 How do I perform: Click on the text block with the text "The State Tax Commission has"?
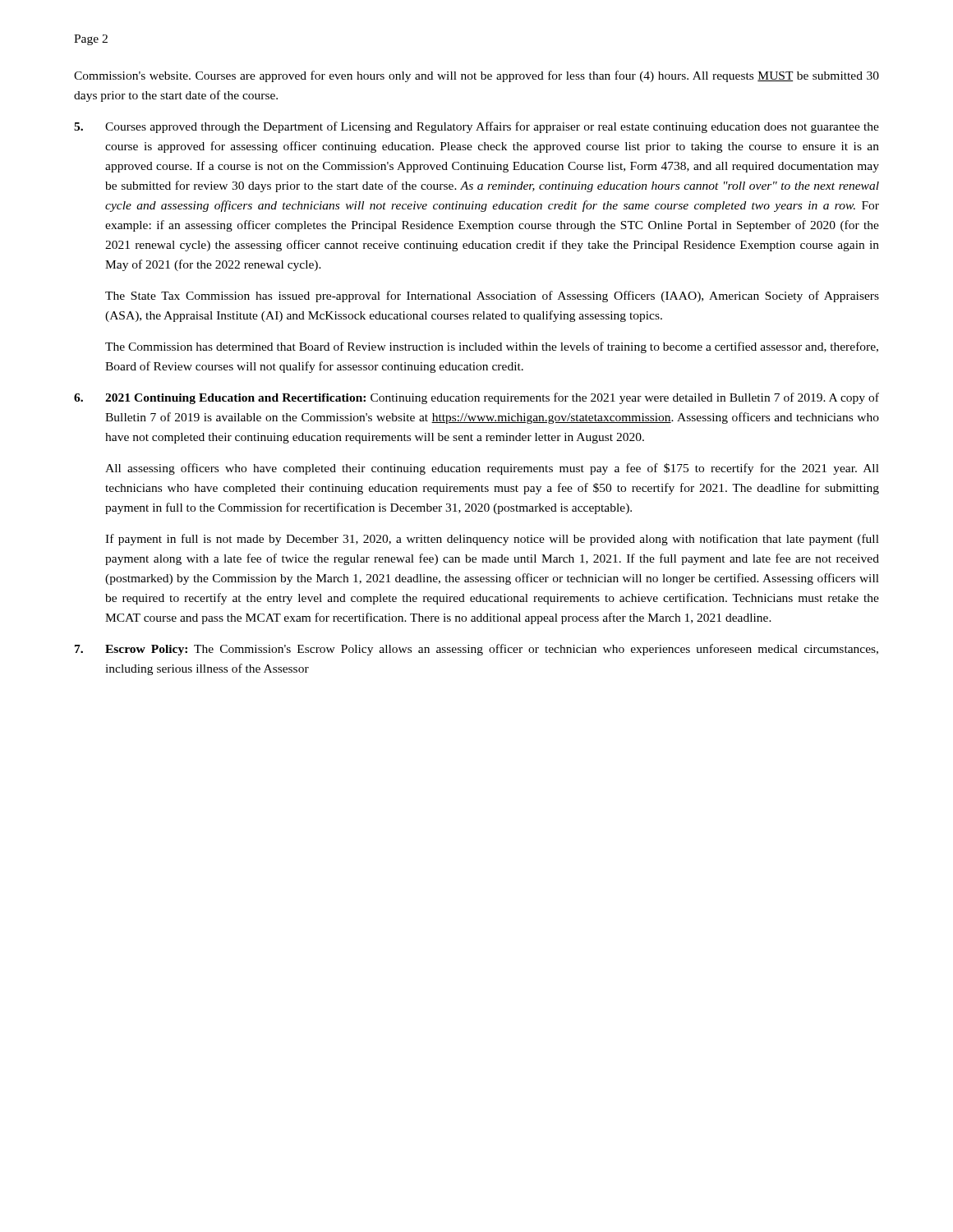(492, 305)
